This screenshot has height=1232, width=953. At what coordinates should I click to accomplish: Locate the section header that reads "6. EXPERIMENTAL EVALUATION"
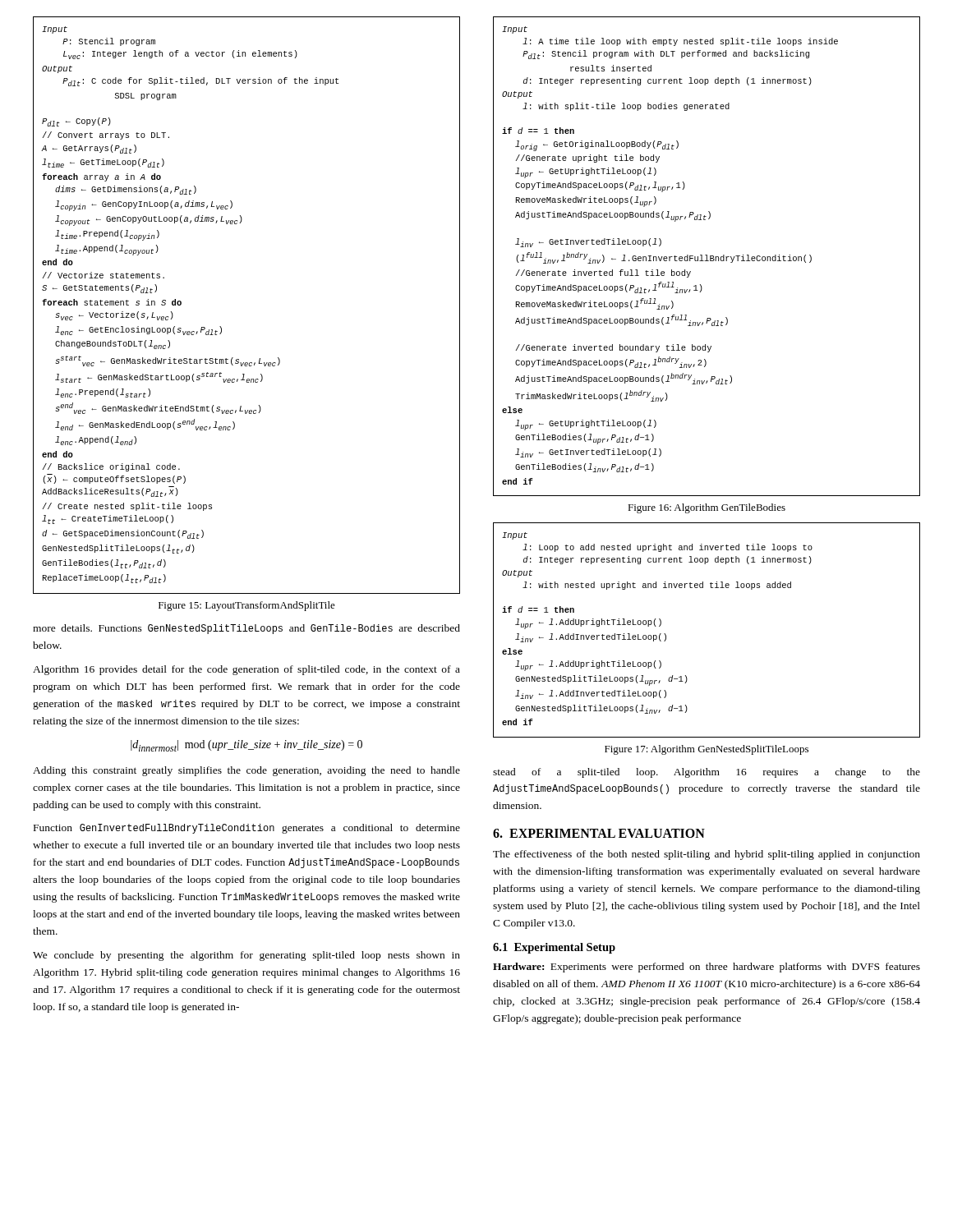(599, 833)
